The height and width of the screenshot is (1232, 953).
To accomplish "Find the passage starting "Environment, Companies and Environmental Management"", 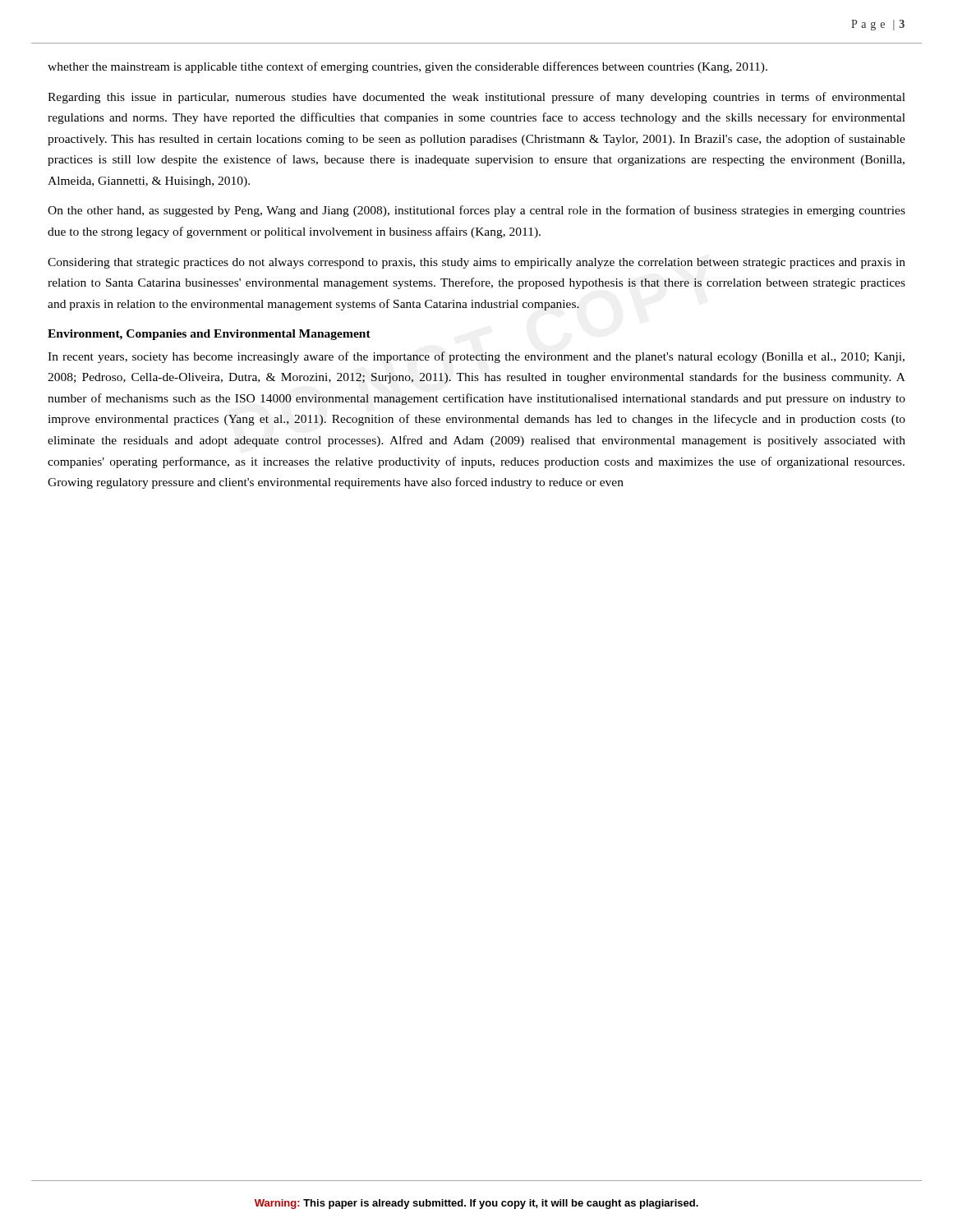I will click(x=209, y=333).
